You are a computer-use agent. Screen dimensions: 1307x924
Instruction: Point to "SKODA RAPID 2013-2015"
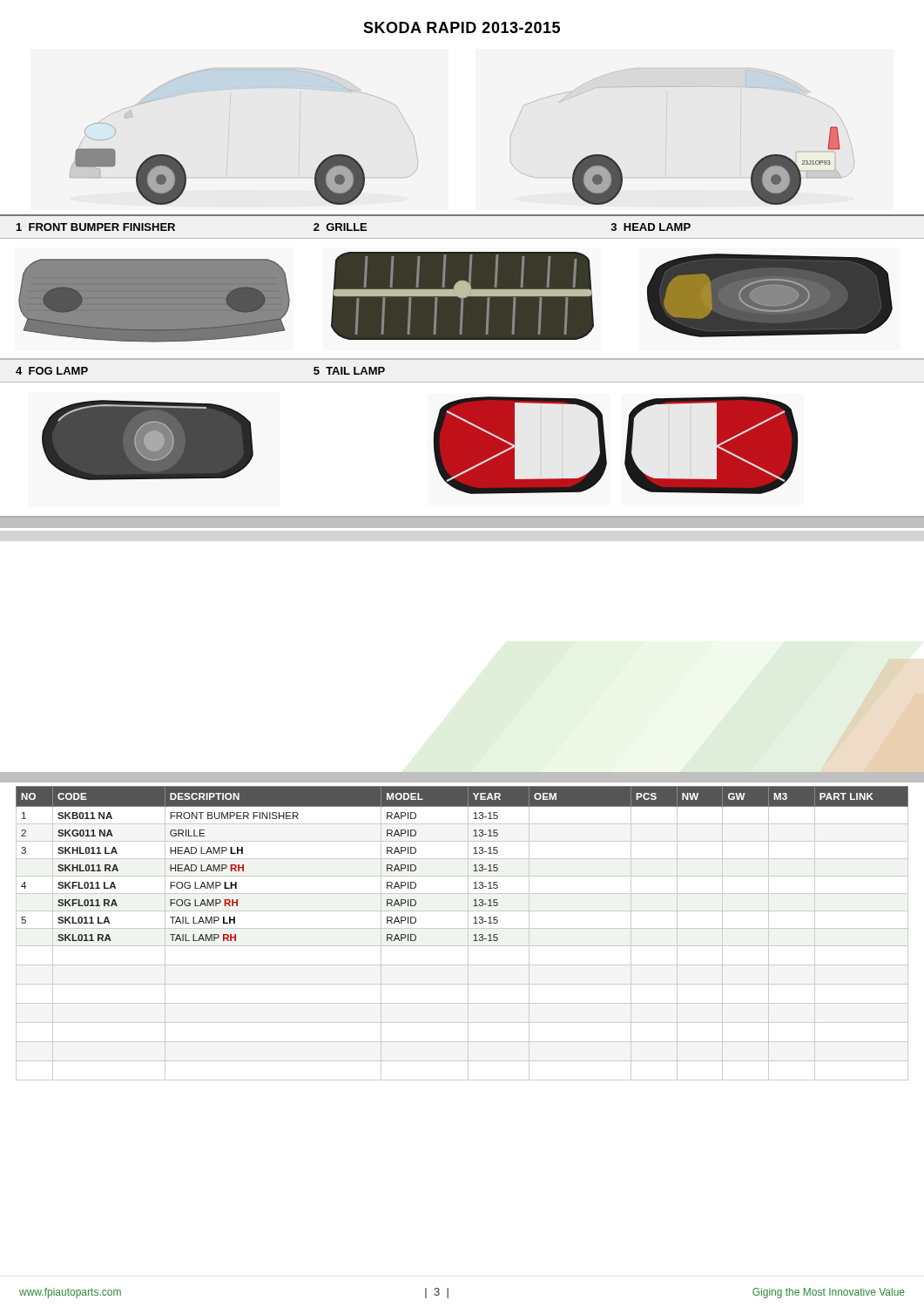[x=462, y=28]
